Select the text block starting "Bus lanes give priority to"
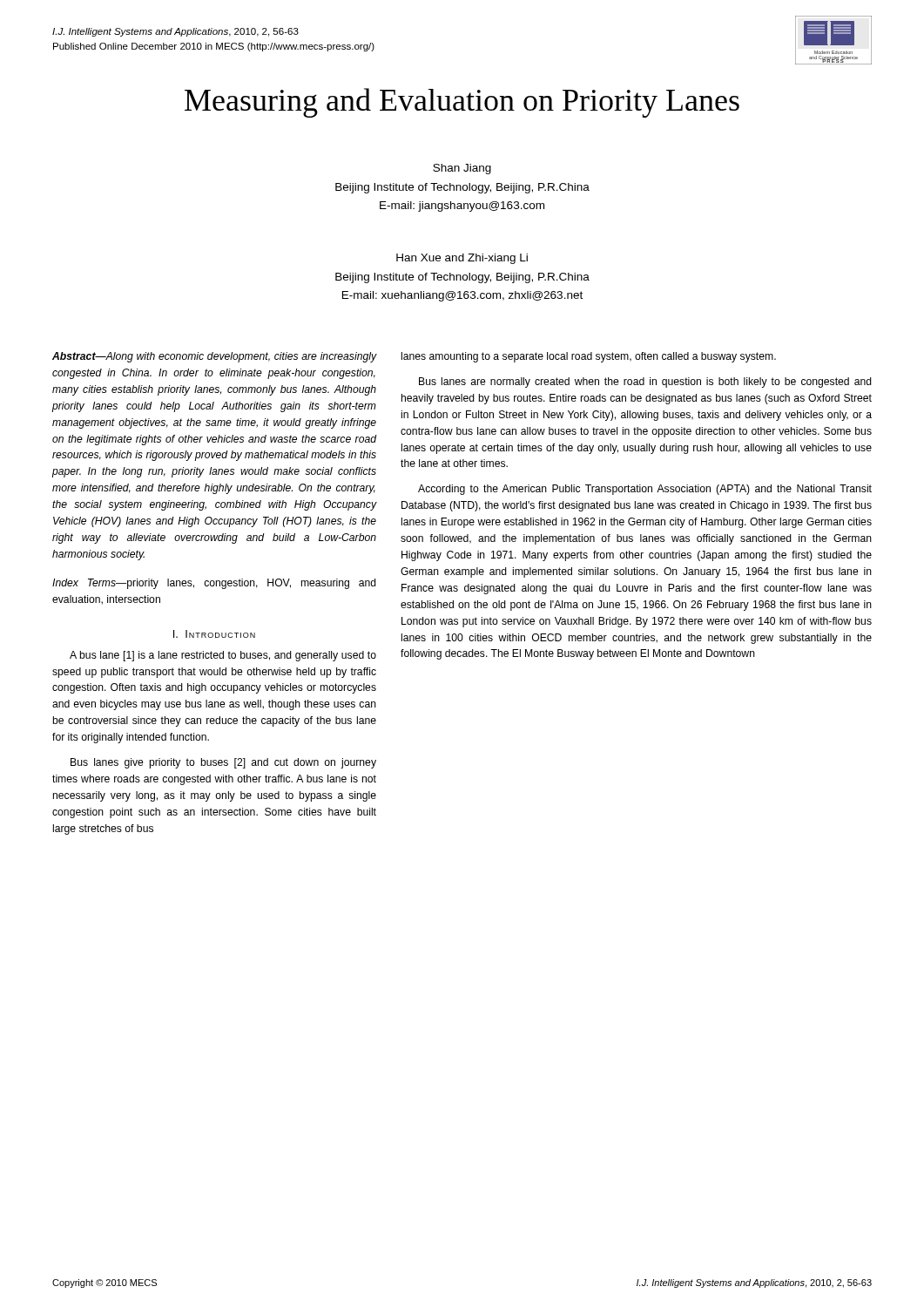This screenshot has height=1307, width=924. click(214, 795)
